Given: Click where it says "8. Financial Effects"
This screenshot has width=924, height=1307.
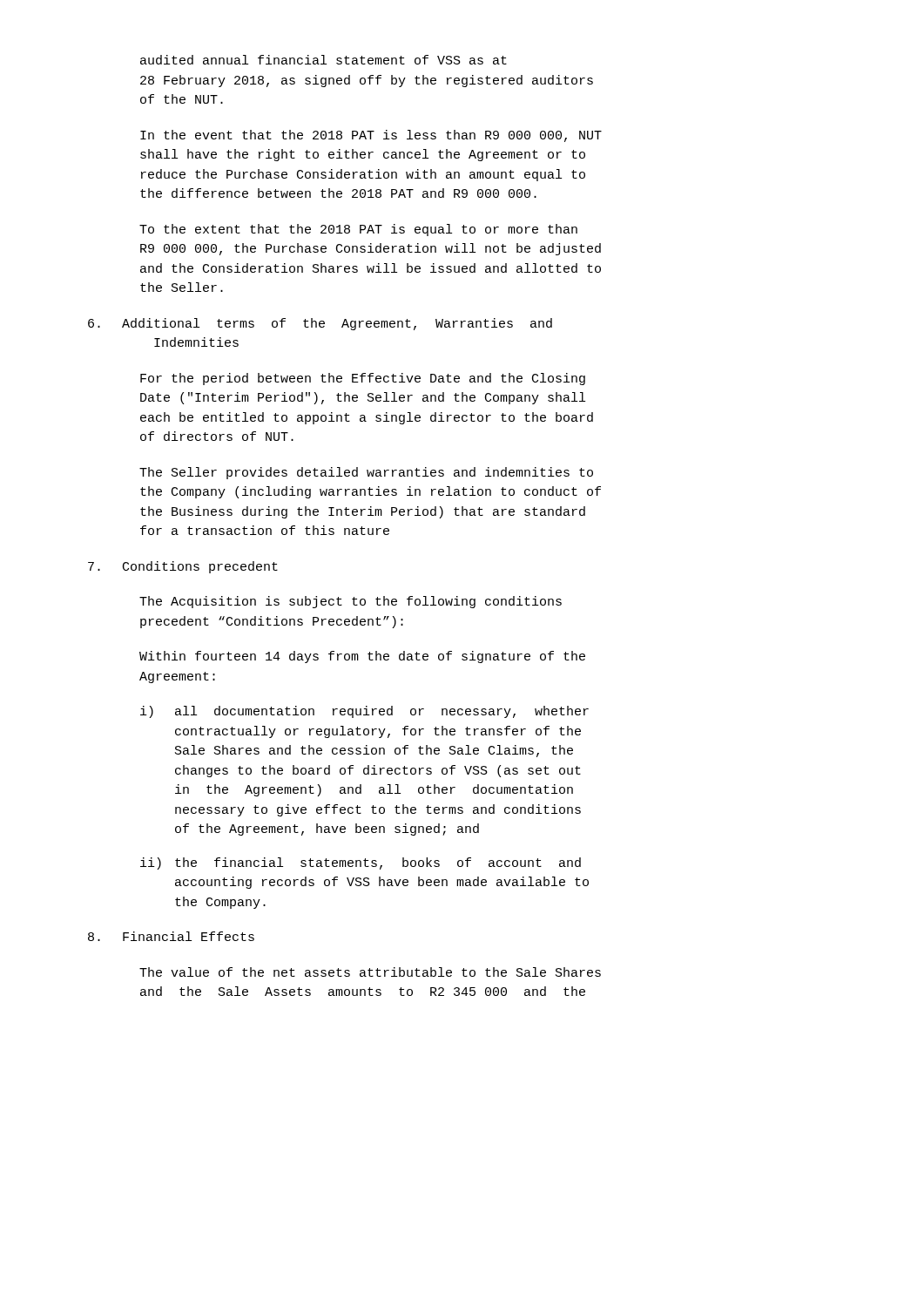Looking at the screenshot, I should tap(171, 936).
